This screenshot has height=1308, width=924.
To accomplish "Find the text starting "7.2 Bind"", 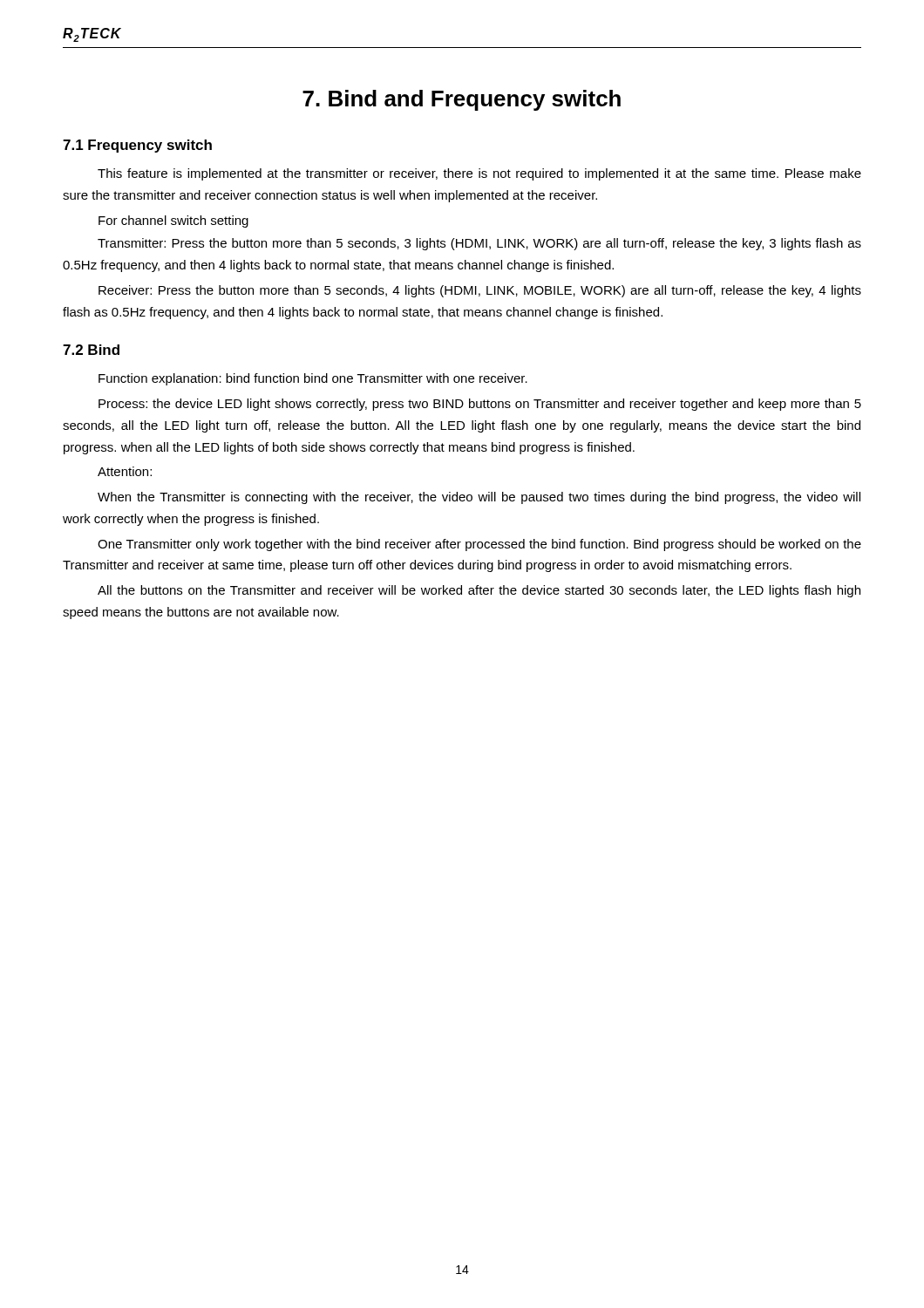I will click(92, 350).
